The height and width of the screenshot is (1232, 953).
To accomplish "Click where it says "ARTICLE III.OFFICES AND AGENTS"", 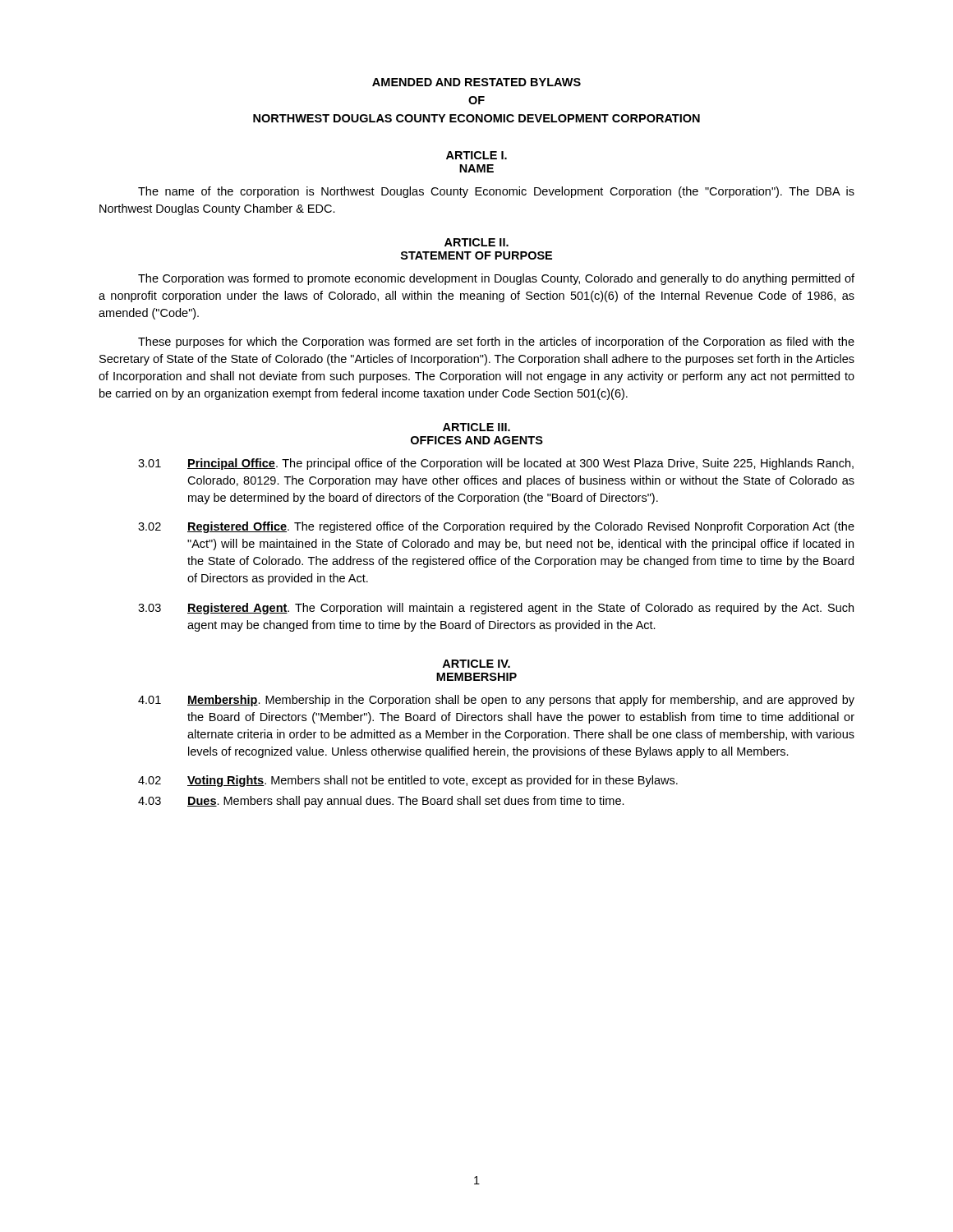I will (476, 434).
